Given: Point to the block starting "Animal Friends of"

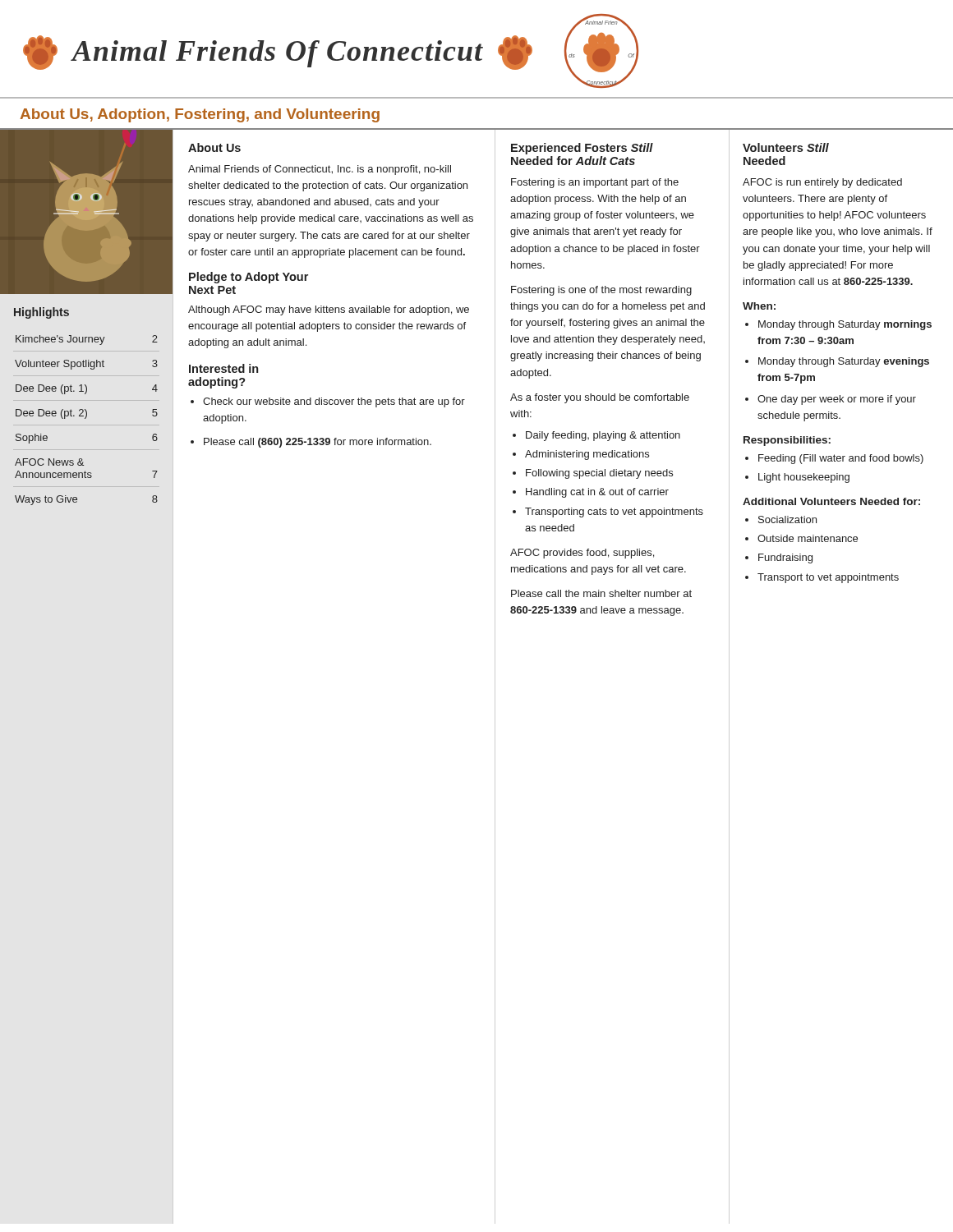Looking at the screenshot, I should (x=334, y=211).
